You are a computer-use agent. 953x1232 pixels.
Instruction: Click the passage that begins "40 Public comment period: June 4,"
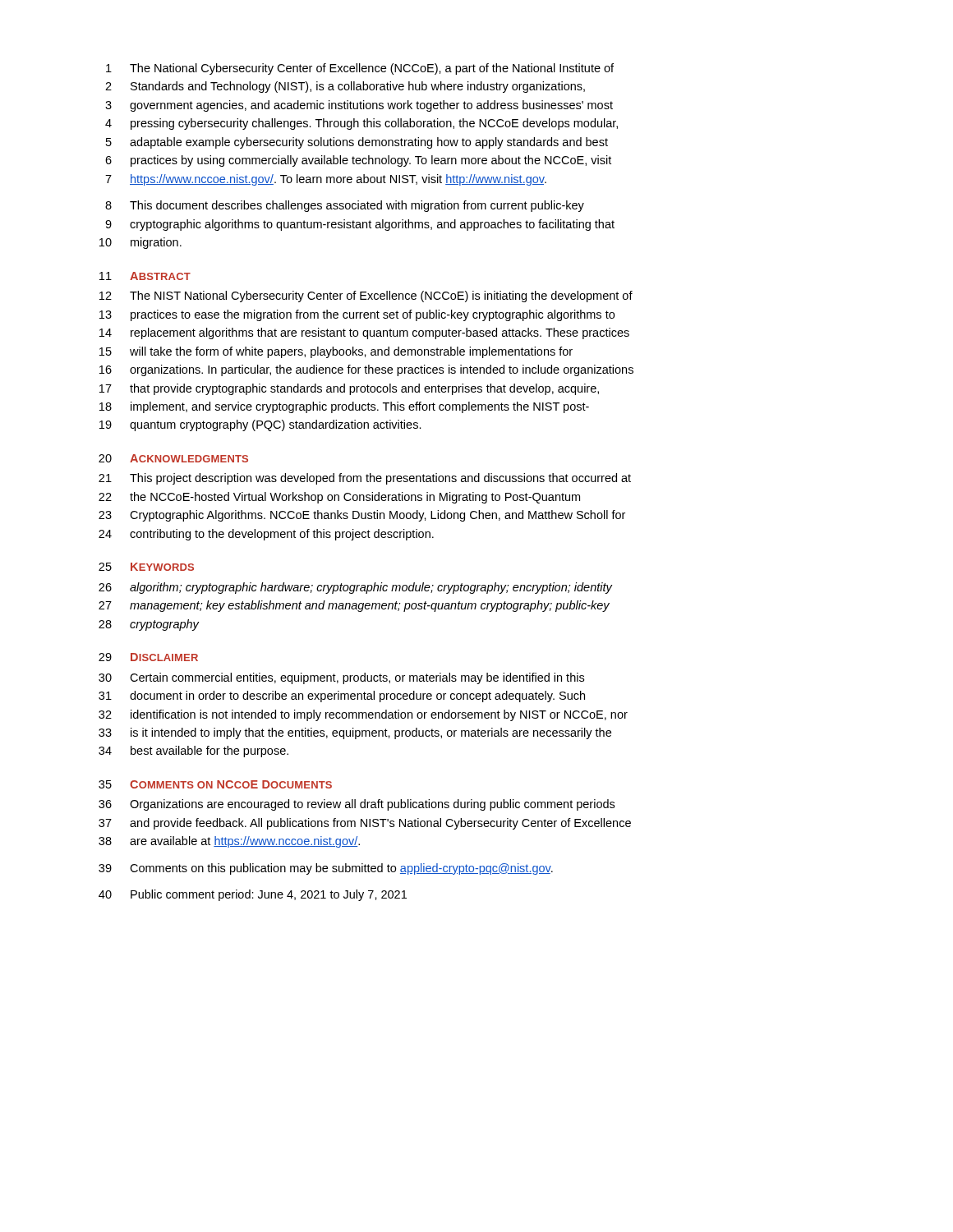(x=253, y=895)
